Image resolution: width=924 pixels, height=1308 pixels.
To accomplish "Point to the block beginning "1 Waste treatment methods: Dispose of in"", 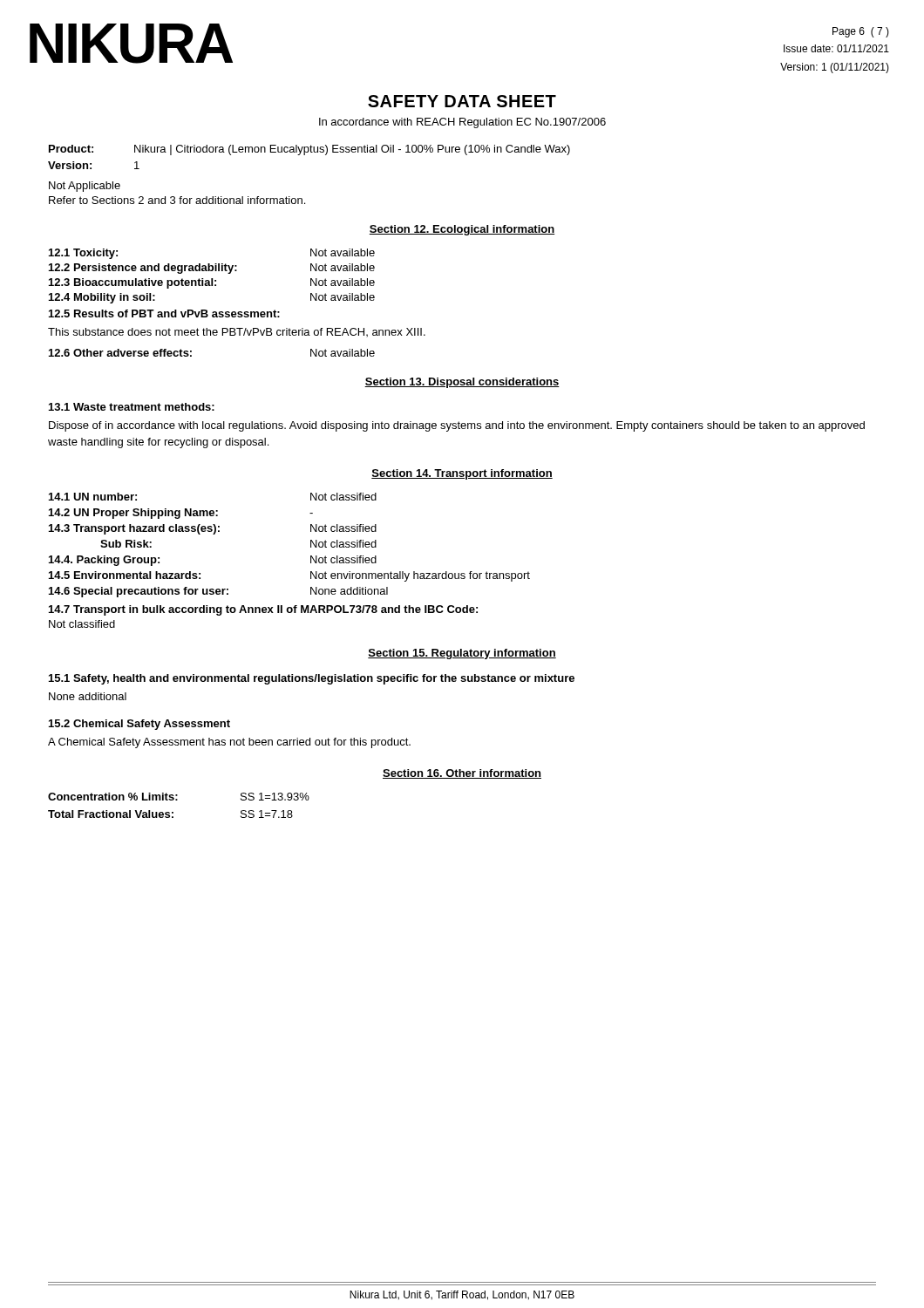I will tap(462, 425).
